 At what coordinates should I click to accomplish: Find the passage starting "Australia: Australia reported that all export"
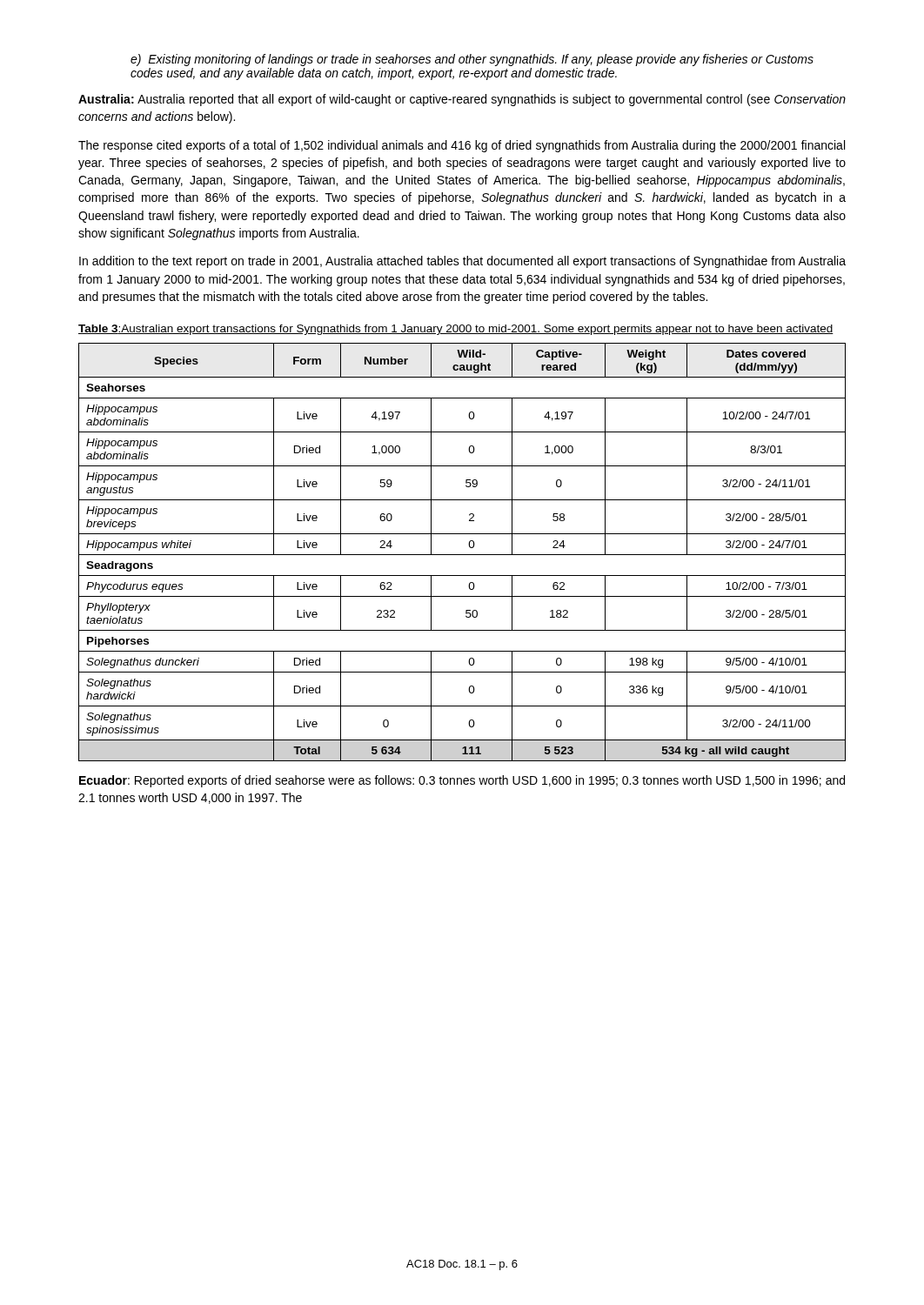pyautogui.click(x=462, y=108)
